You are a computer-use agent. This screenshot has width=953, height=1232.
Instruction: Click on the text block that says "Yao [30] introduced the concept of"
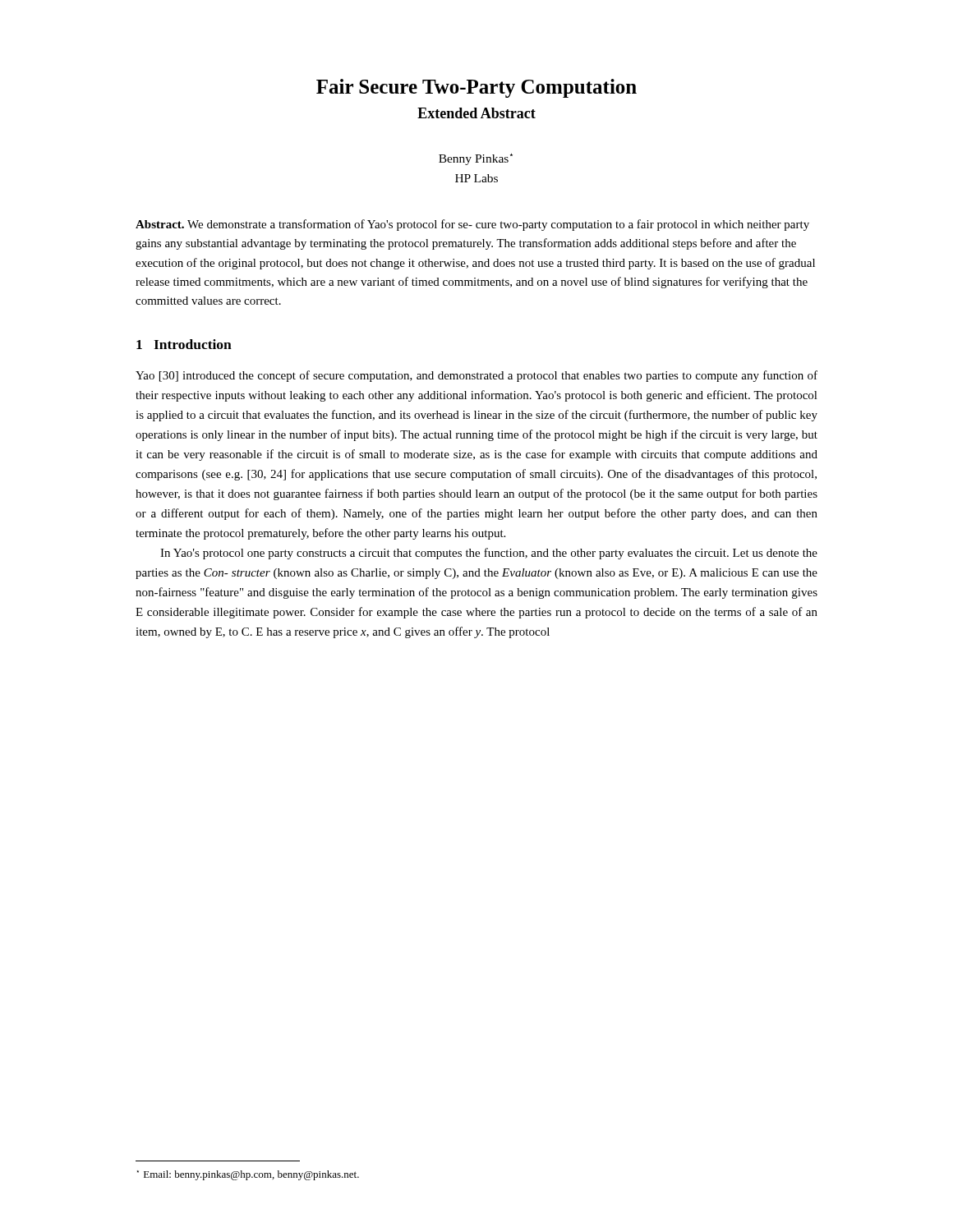[x=476, y=504]
